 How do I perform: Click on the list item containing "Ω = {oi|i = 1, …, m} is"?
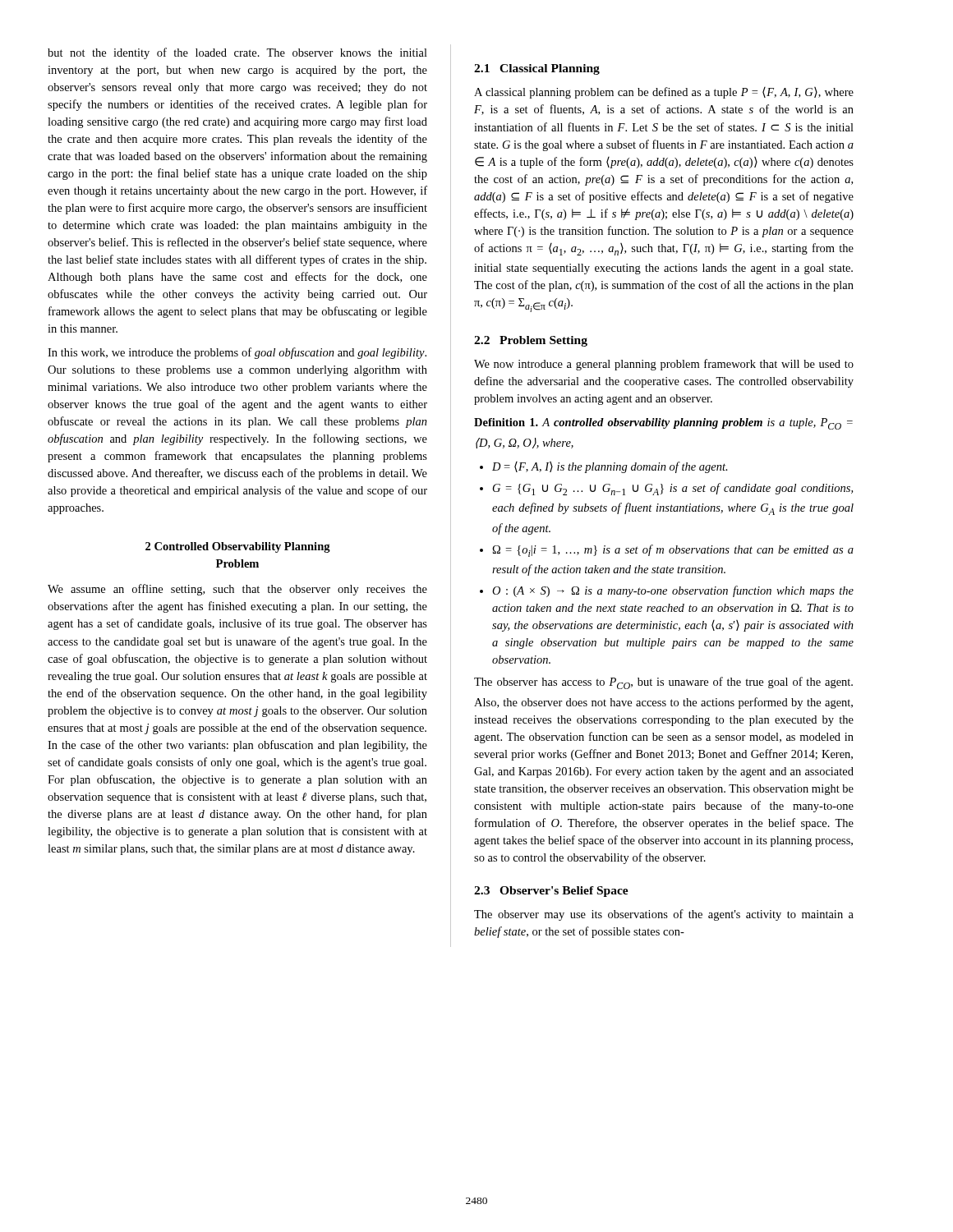coord(673,560)
